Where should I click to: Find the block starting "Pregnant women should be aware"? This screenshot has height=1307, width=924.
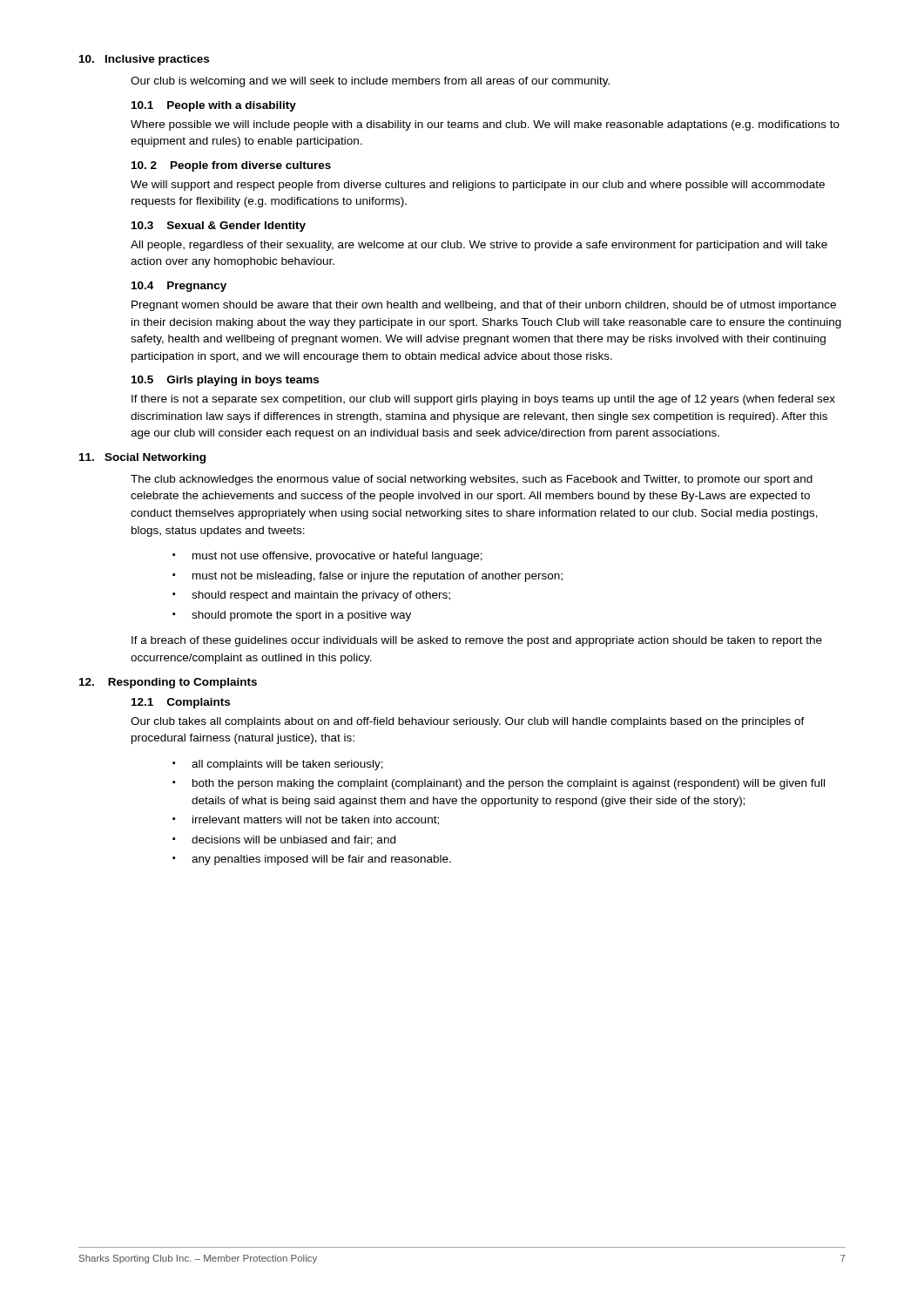tap(486, 330)
